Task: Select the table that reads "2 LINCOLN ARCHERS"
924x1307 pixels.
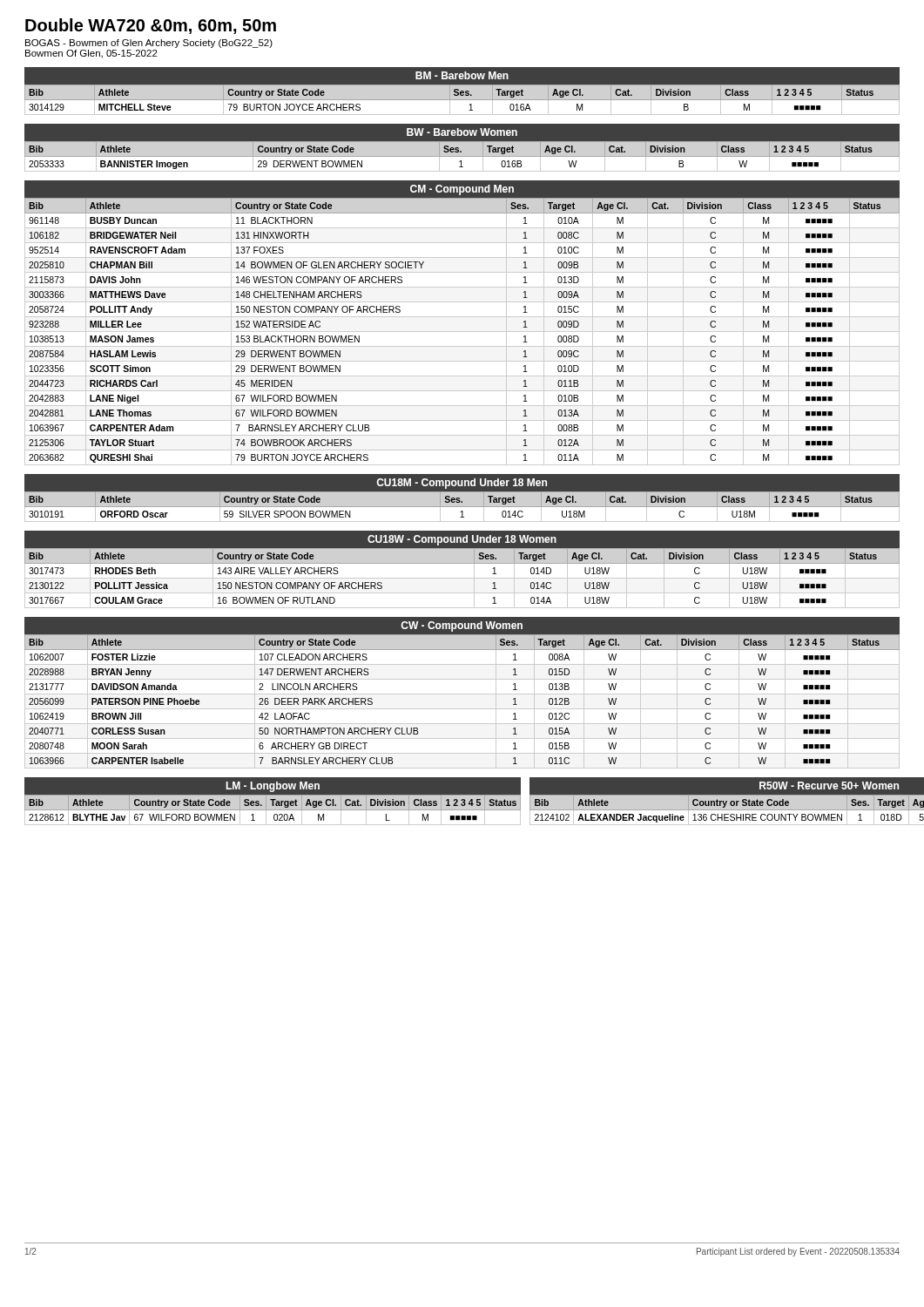Action: click(462, 693)
